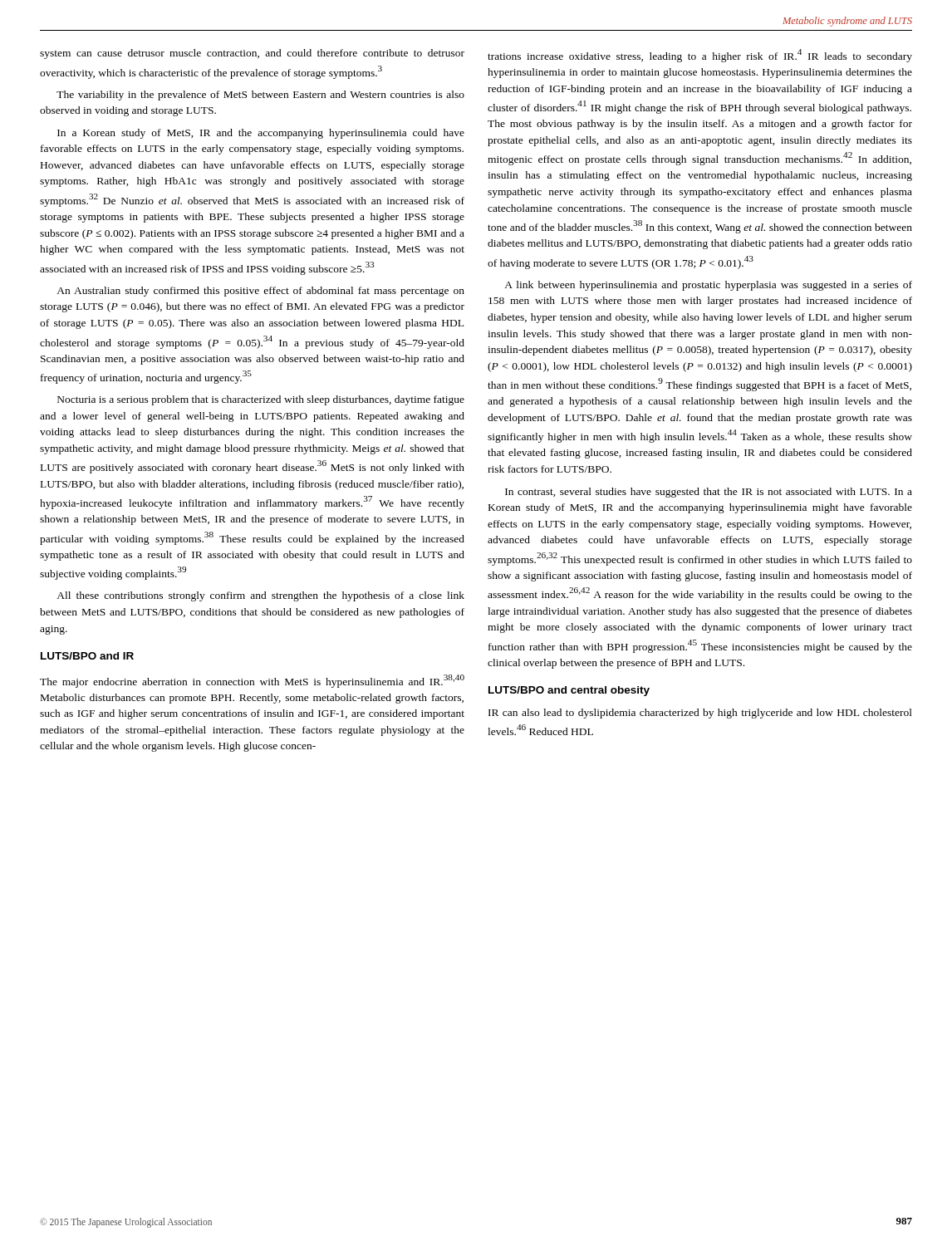Click on the section header that says "LUTS/BPO and IR"
The image size is (952, 1246).
pyautogui.click(x=87, y=656)
